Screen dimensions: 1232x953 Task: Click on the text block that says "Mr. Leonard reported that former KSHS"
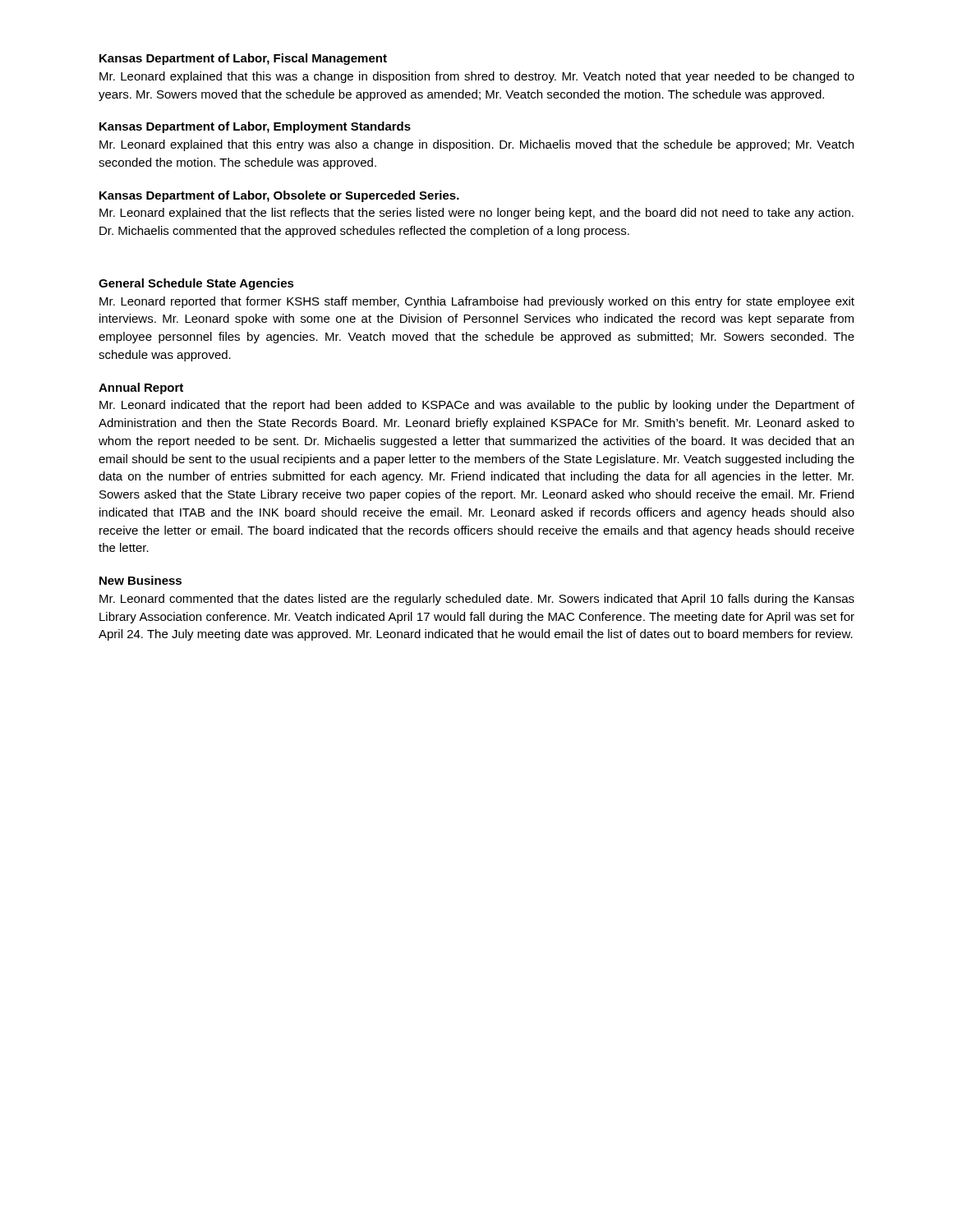476,327
